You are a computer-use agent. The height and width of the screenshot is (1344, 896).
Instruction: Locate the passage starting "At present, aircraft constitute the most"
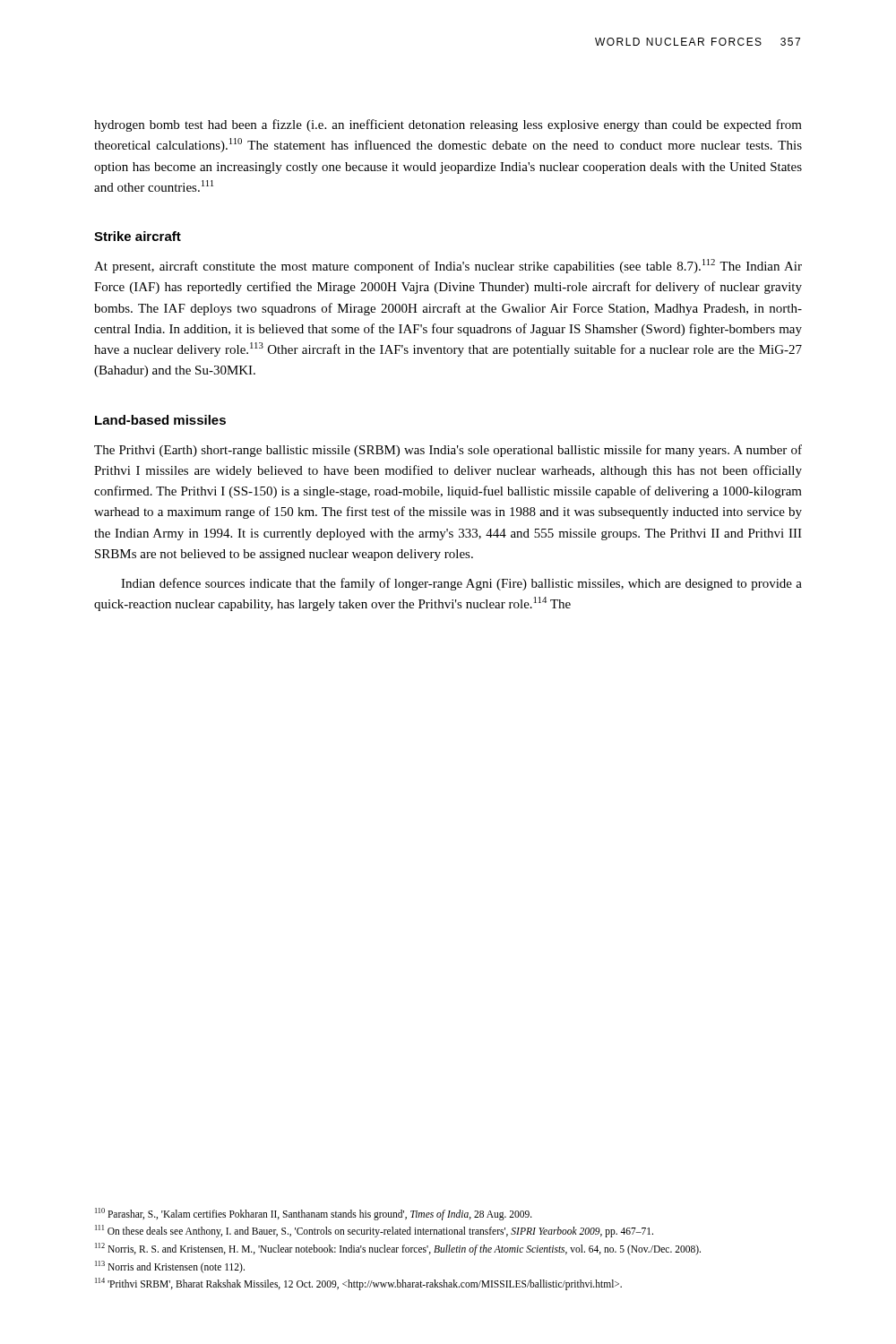[x=448, y=317]
